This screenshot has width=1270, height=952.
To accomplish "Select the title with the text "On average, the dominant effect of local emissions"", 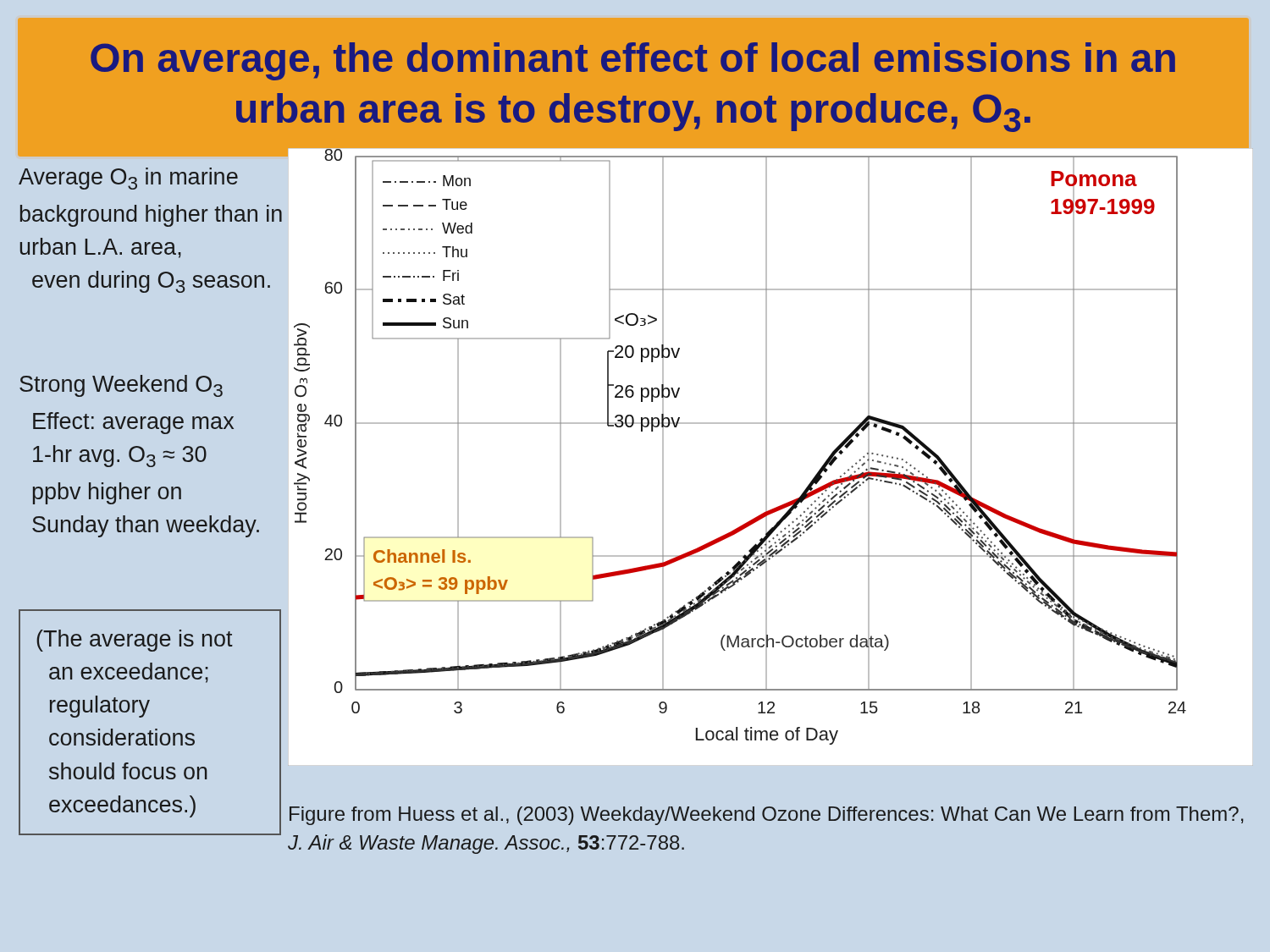I will pyautogui.click(x=633, y=87).
